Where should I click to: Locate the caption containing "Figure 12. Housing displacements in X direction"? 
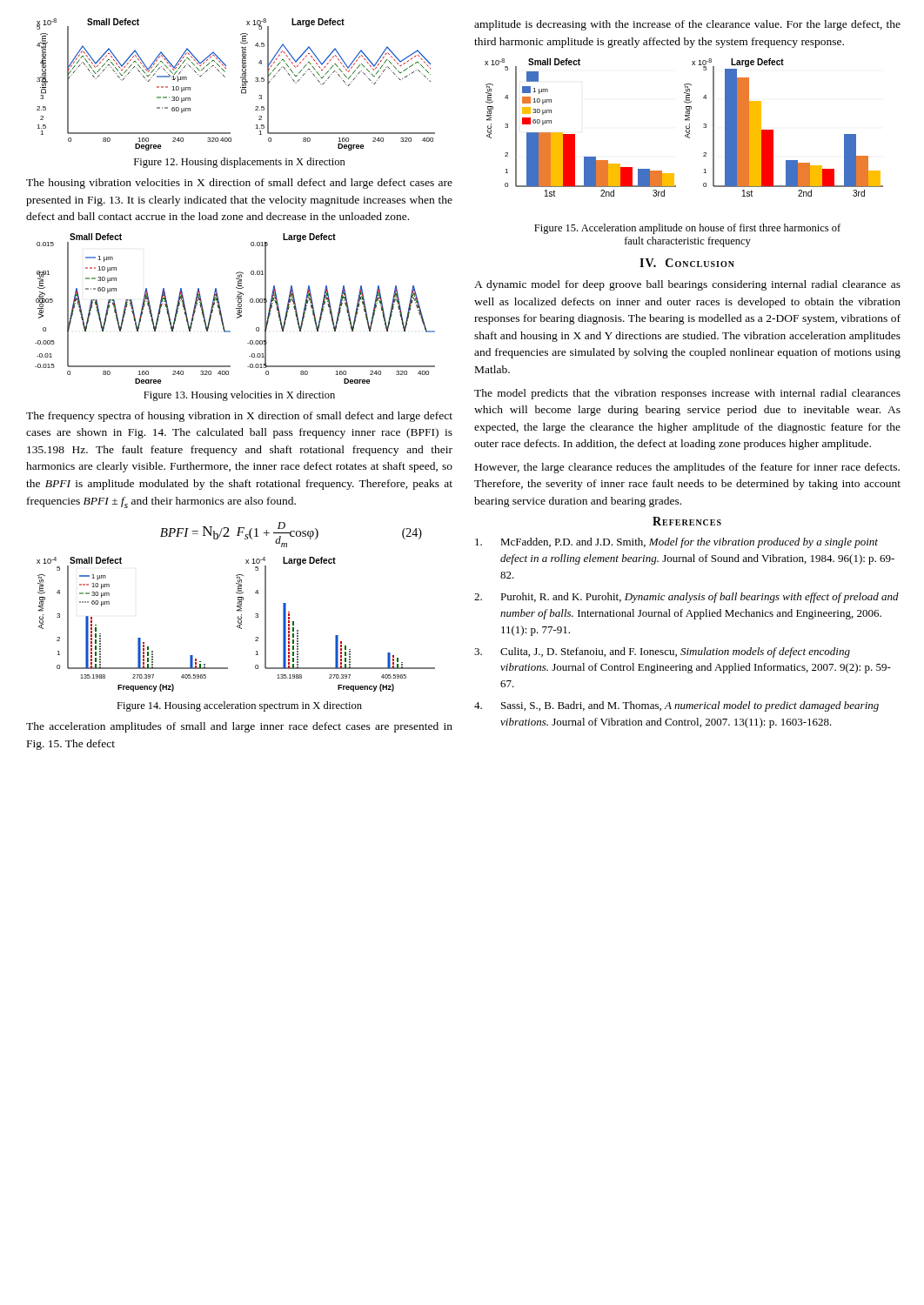click(x=239, y=162)
